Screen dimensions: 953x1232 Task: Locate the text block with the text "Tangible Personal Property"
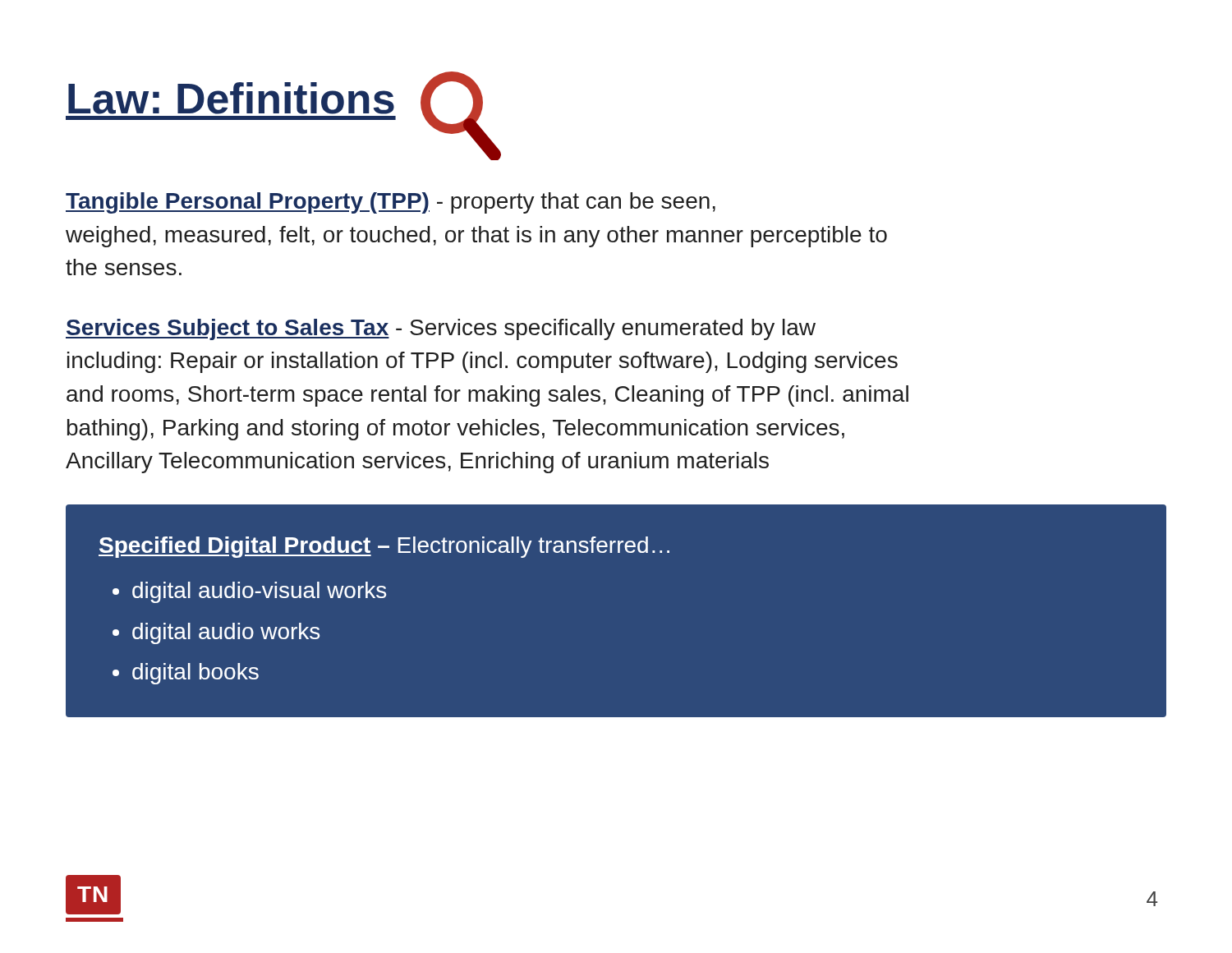point(477,234)
